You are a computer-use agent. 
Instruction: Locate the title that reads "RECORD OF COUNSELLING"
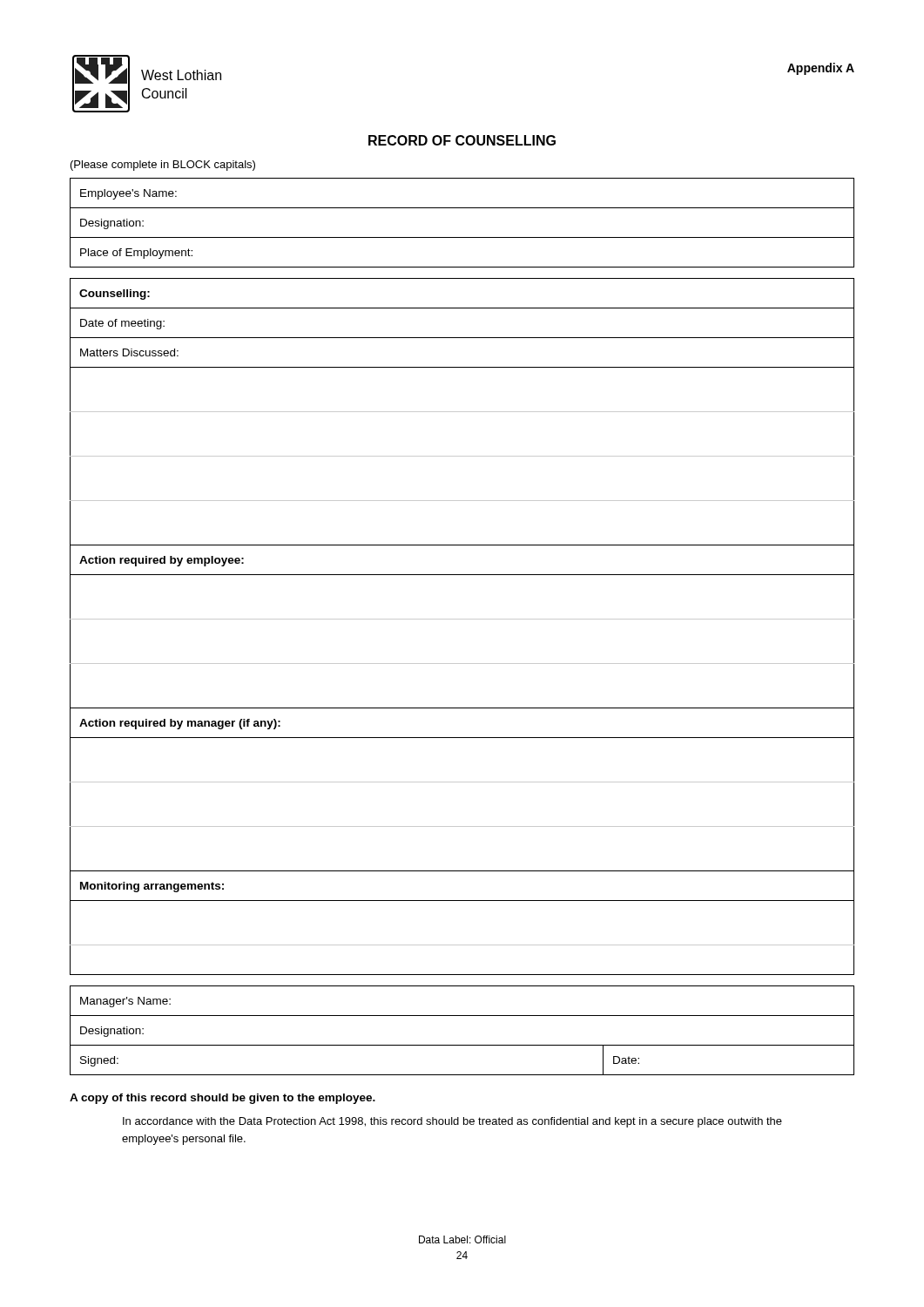point(462,141)
